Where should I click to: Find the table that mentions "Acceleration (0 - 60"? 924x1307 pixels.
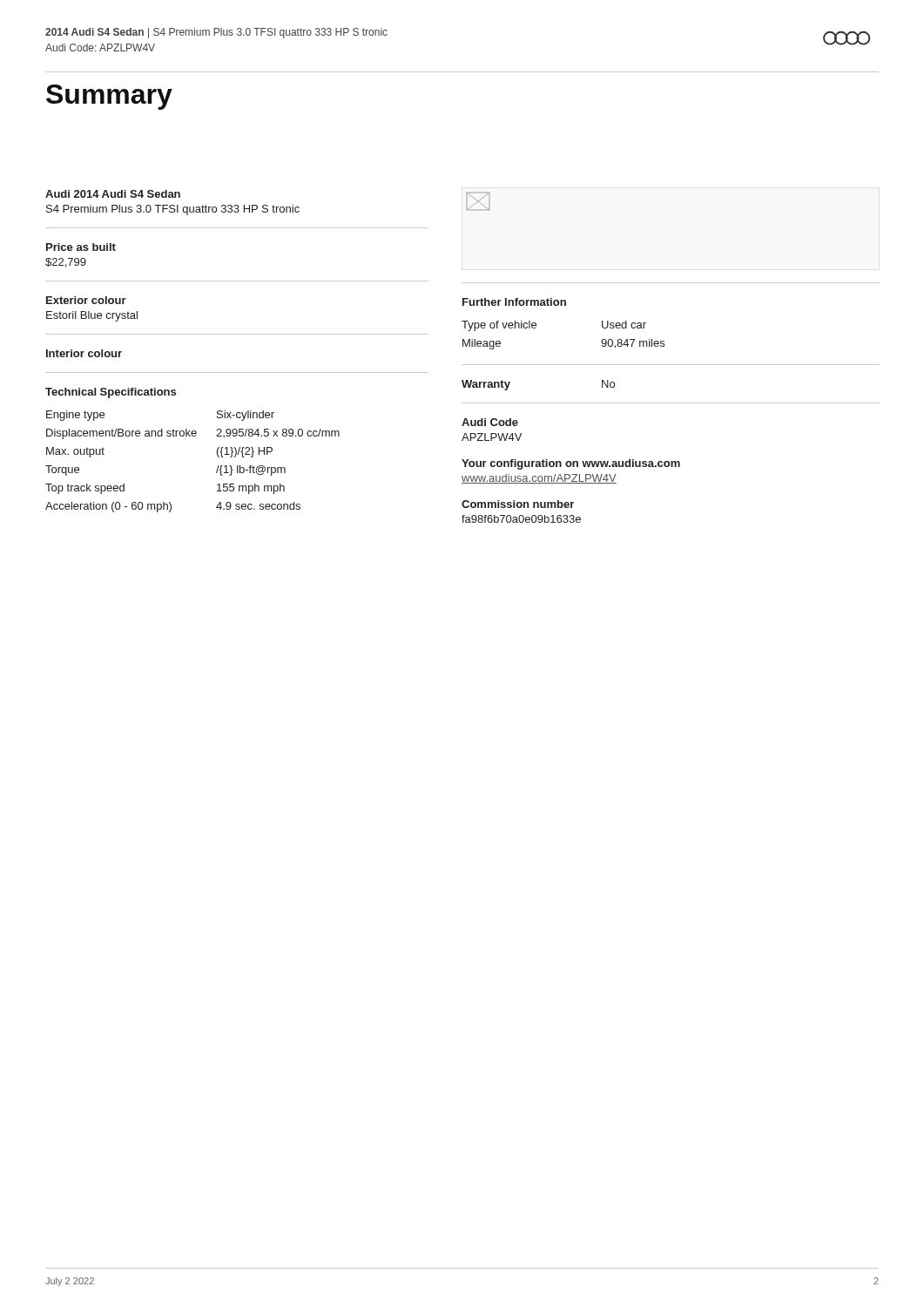point(237,460)
